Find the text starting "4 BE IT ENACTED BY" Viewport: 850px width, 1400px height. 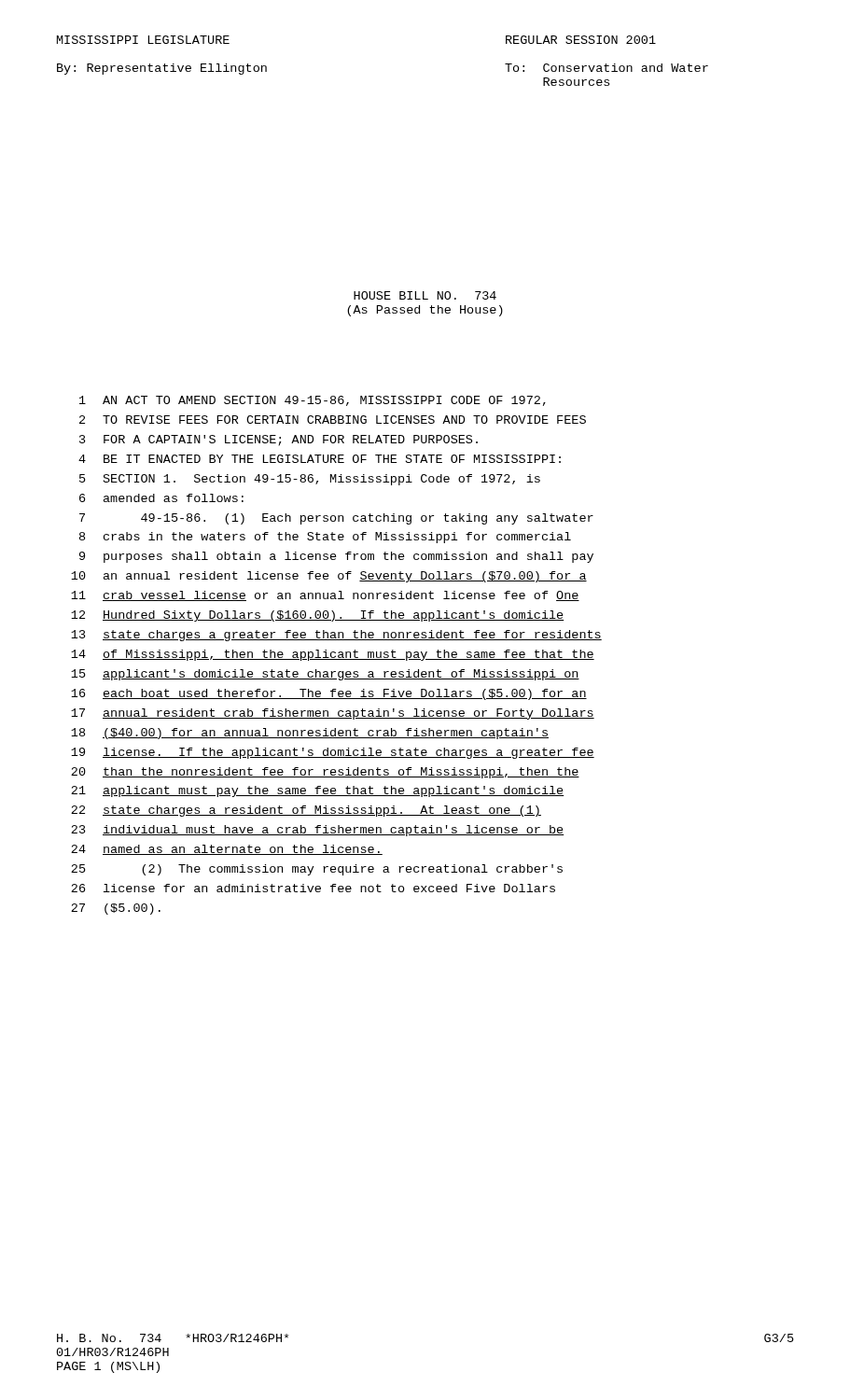point(425,460)
